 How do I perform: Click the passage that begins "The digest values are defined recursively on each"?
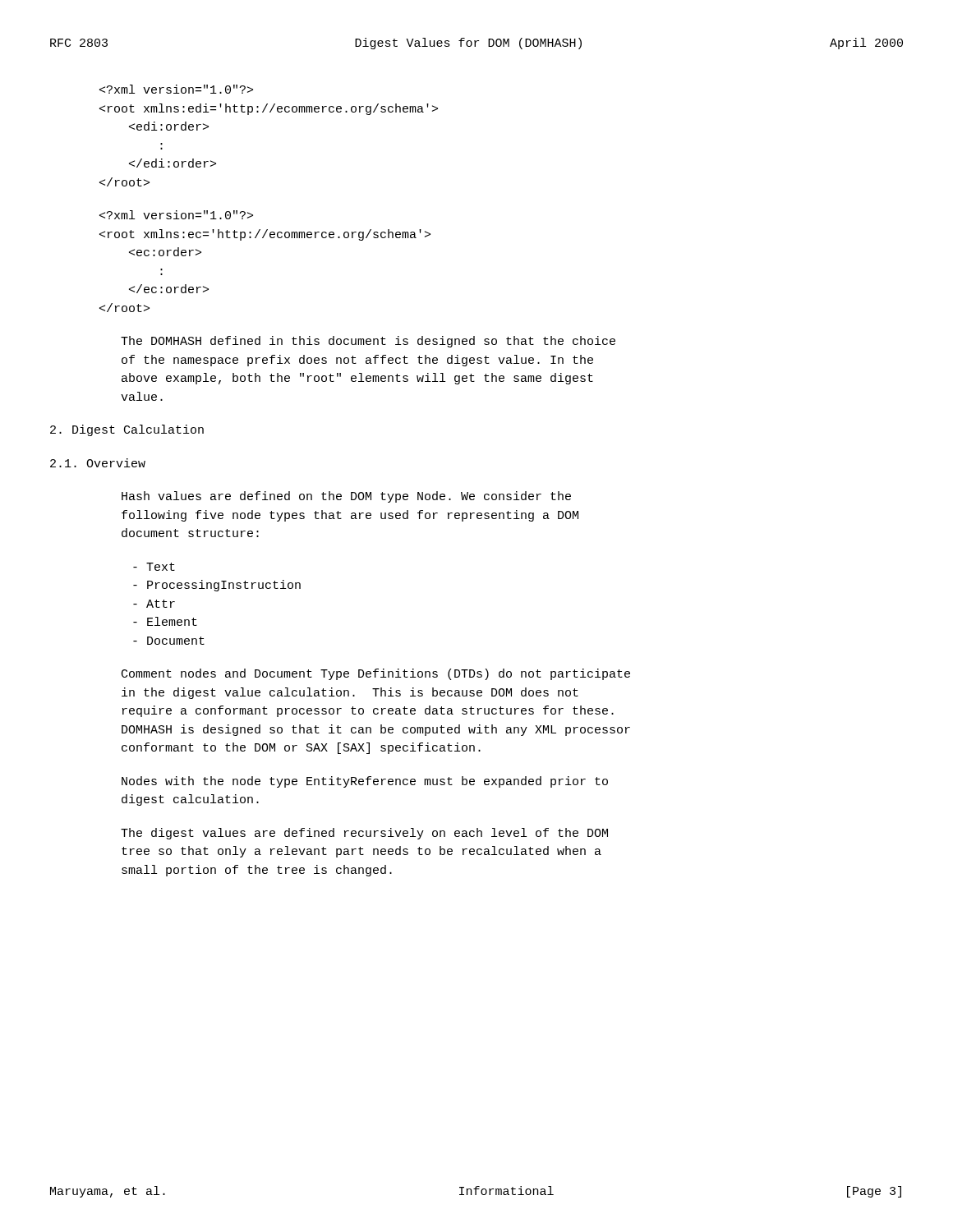point(354,852)
